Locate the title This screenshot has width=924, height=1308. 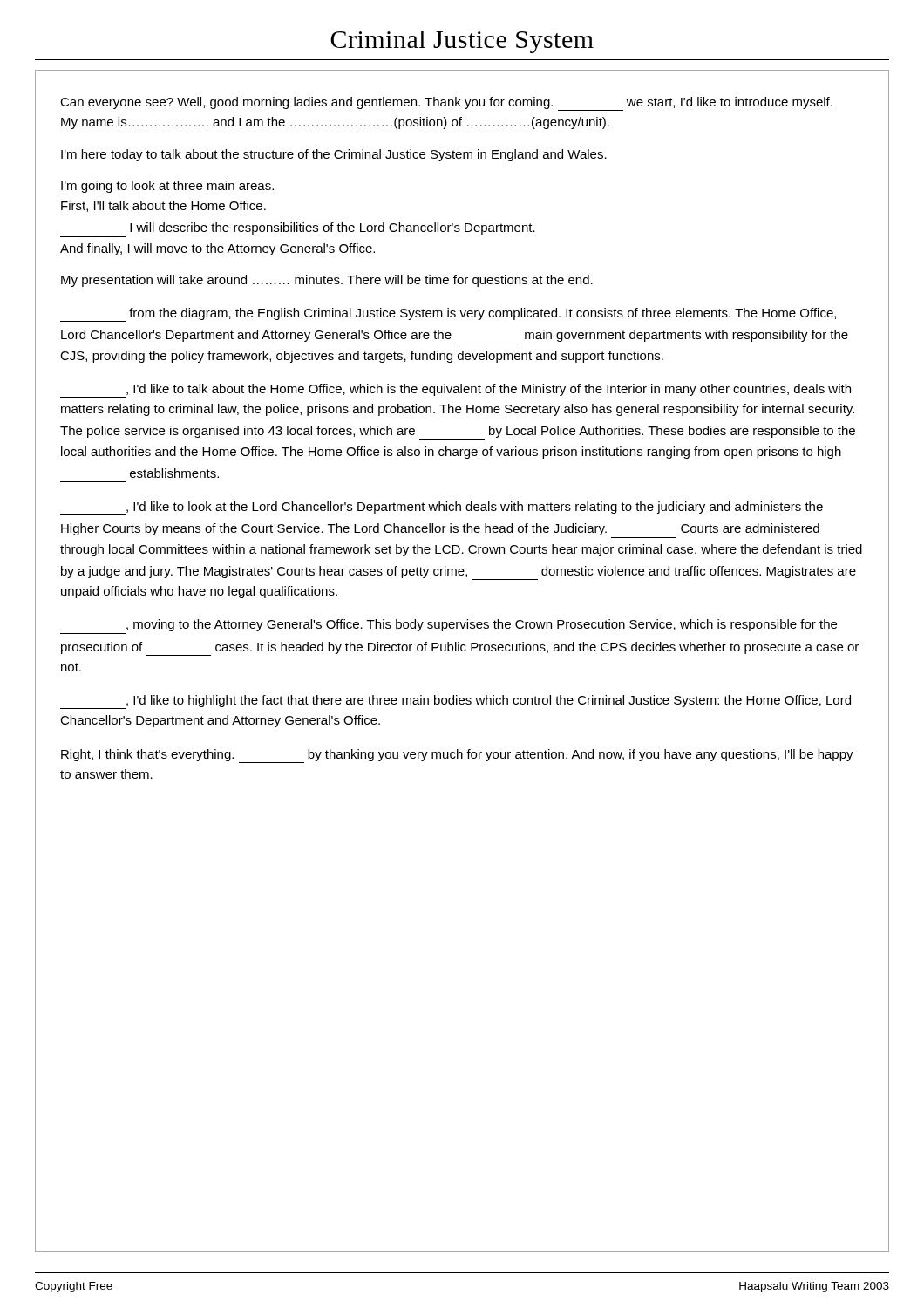tap(462, 39)
